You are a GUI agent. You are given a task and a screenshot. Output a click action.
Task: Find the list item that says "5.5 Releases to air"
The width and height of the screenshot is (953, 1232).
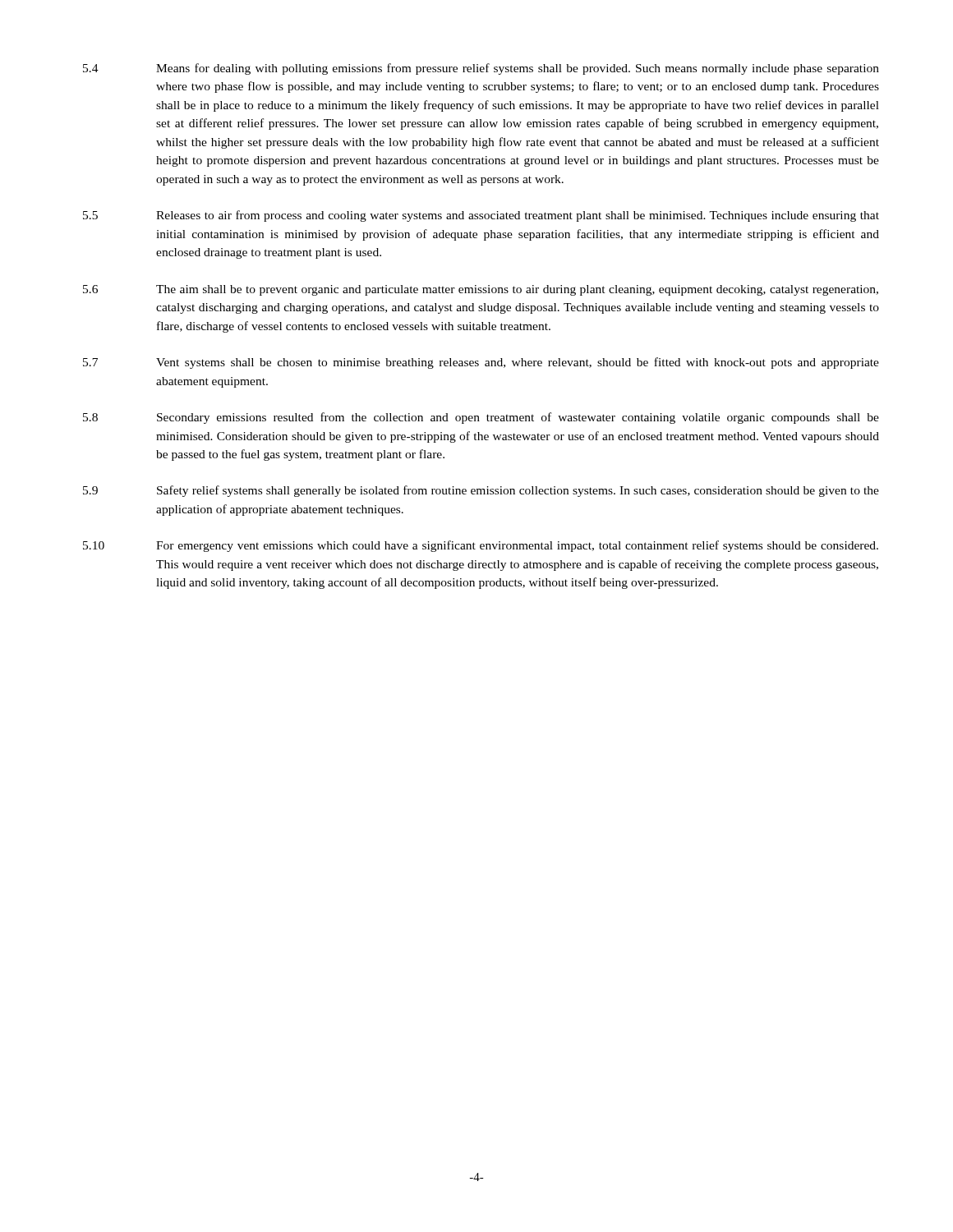pyautogui.click(x=481, y=234)
